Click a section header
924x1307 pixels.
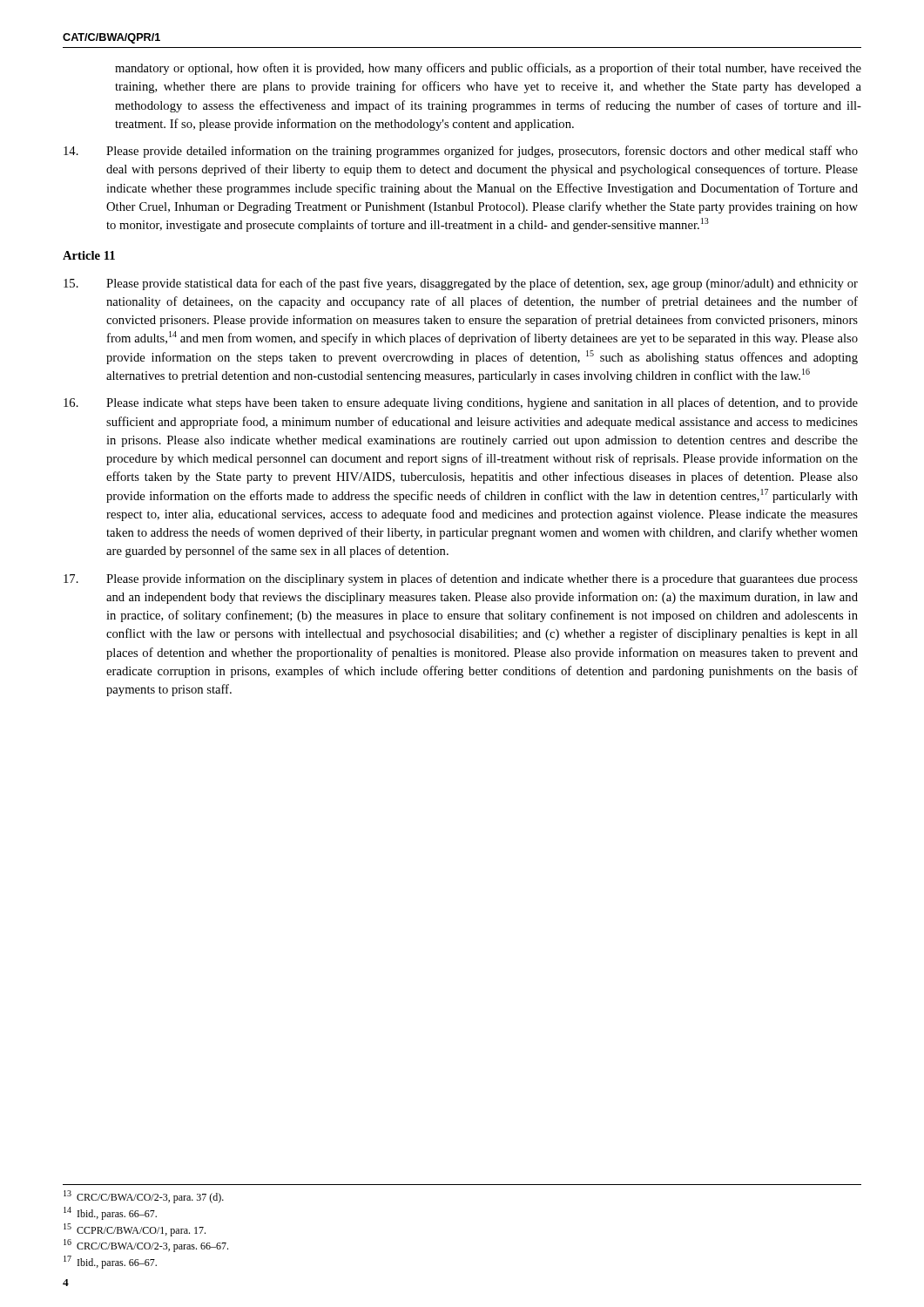click(462, 256)
